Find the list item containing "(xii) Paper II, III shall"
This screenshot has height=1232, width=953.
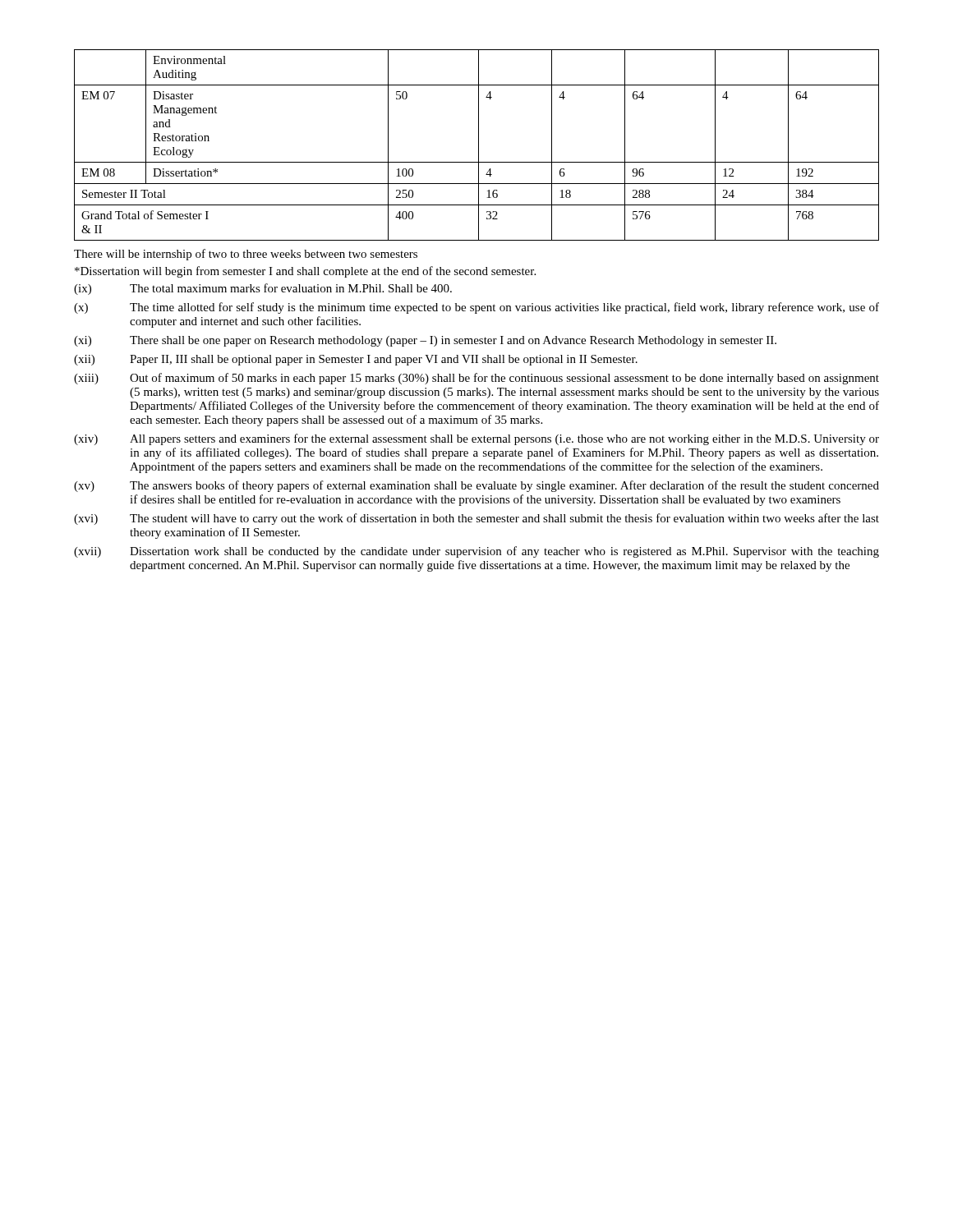(476, 359)
